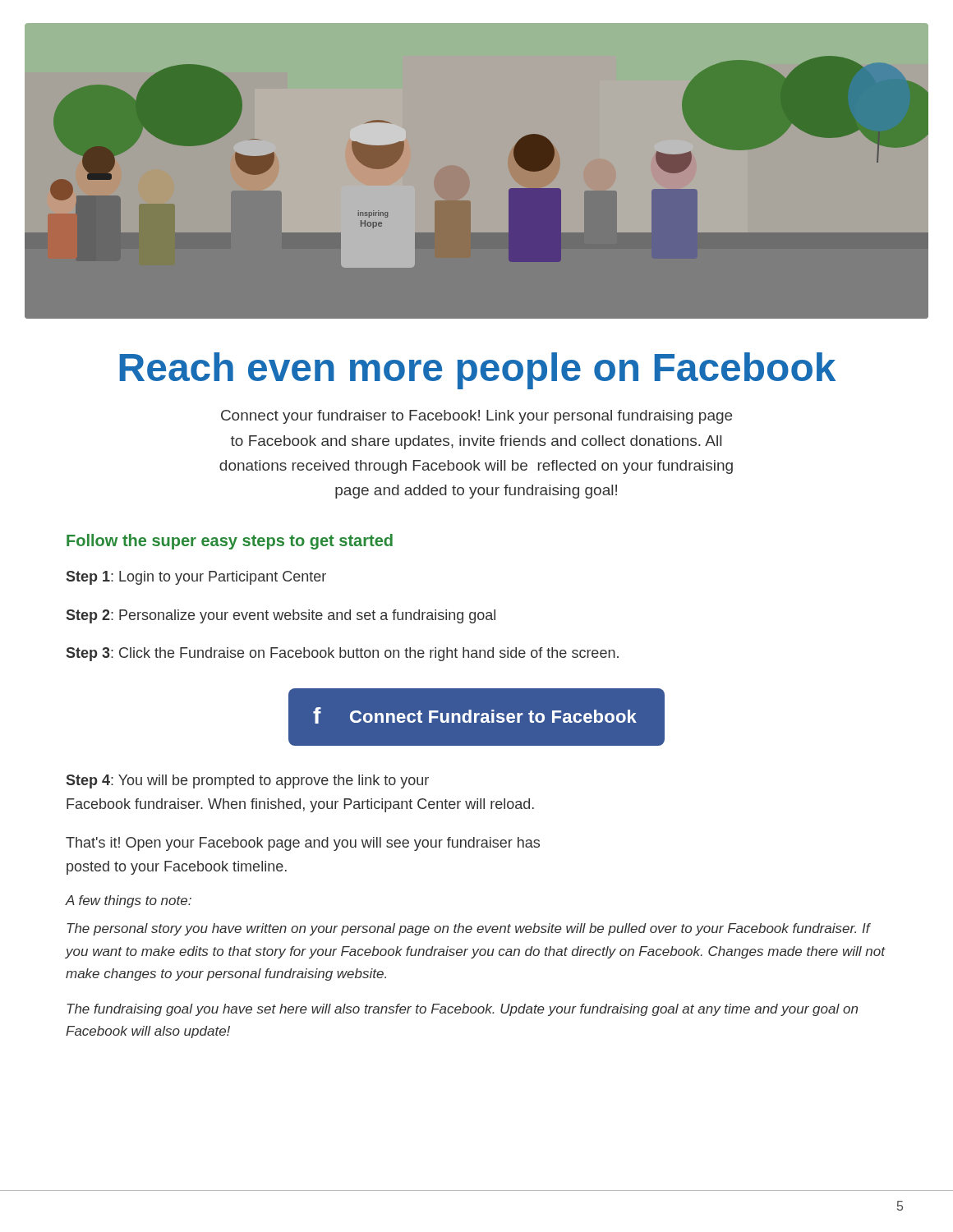Click the passage that begins "The fundraising goal you have set here"
The image size is (953, 1232).
click(x=462, y=1020)
